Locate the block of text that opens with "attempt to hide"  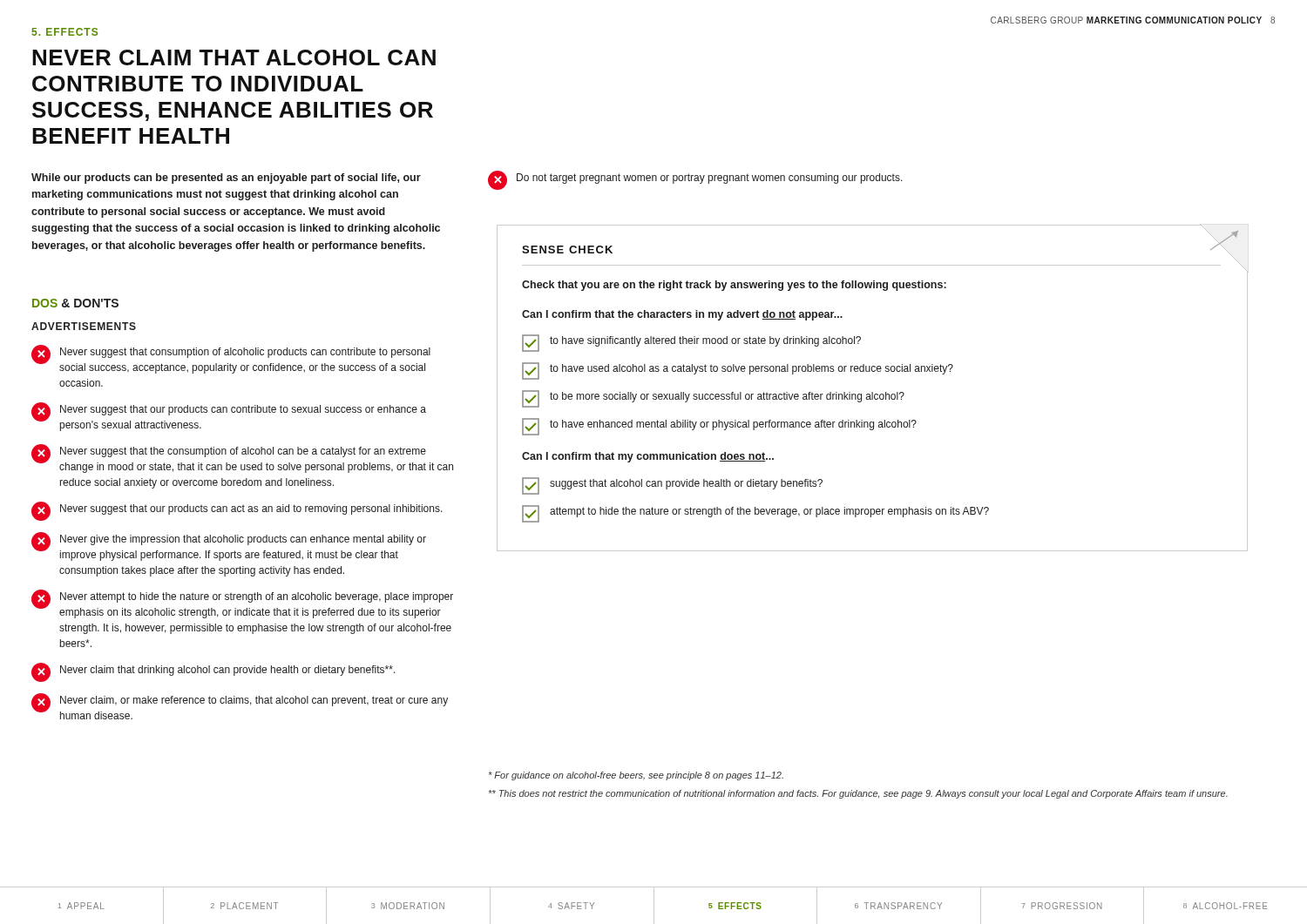click(756, 512)
